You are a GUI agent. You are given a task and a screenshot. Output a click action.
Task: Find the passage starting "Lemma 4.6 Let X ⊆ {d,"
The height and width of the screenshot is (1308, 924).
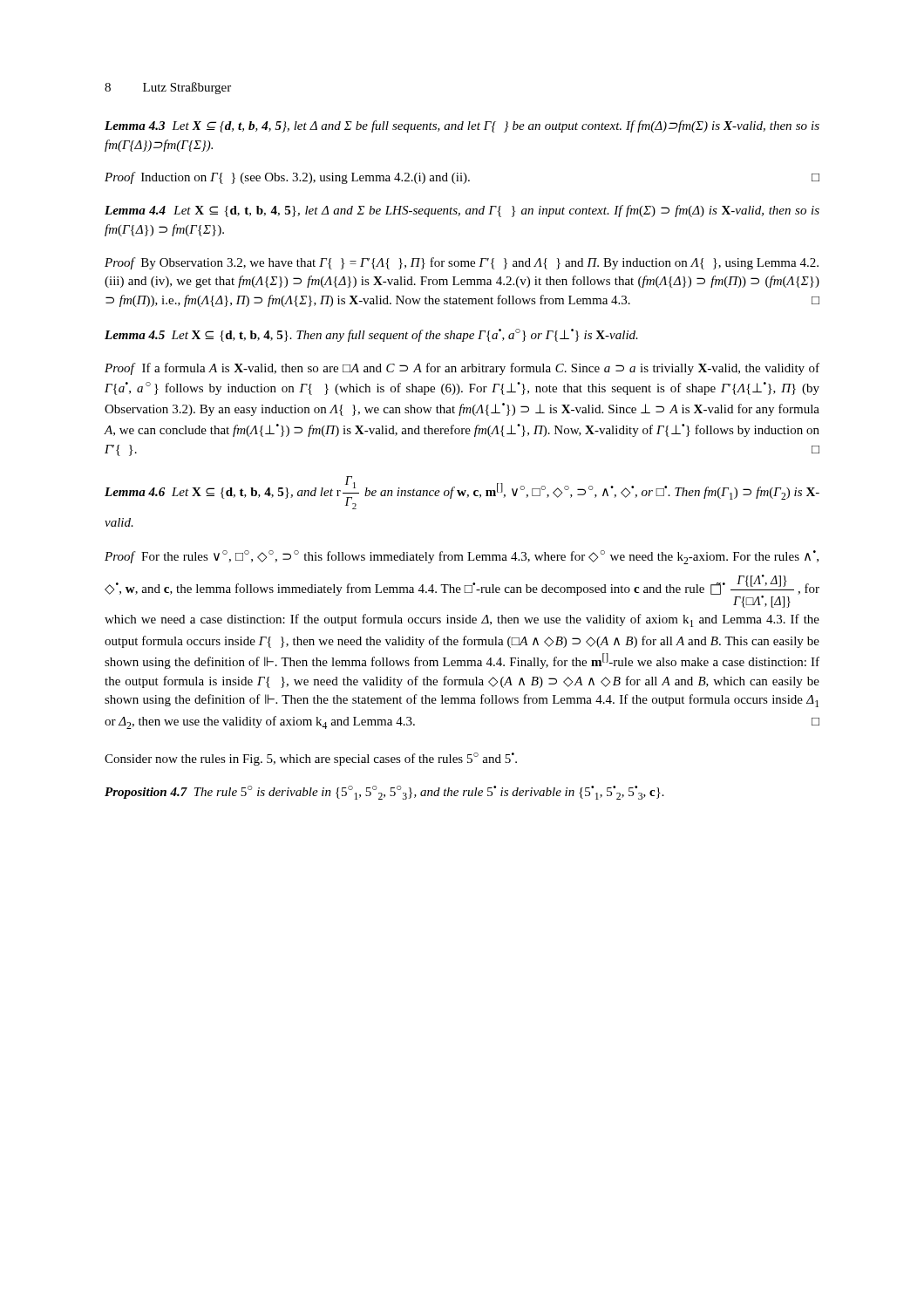coord(462,502)
